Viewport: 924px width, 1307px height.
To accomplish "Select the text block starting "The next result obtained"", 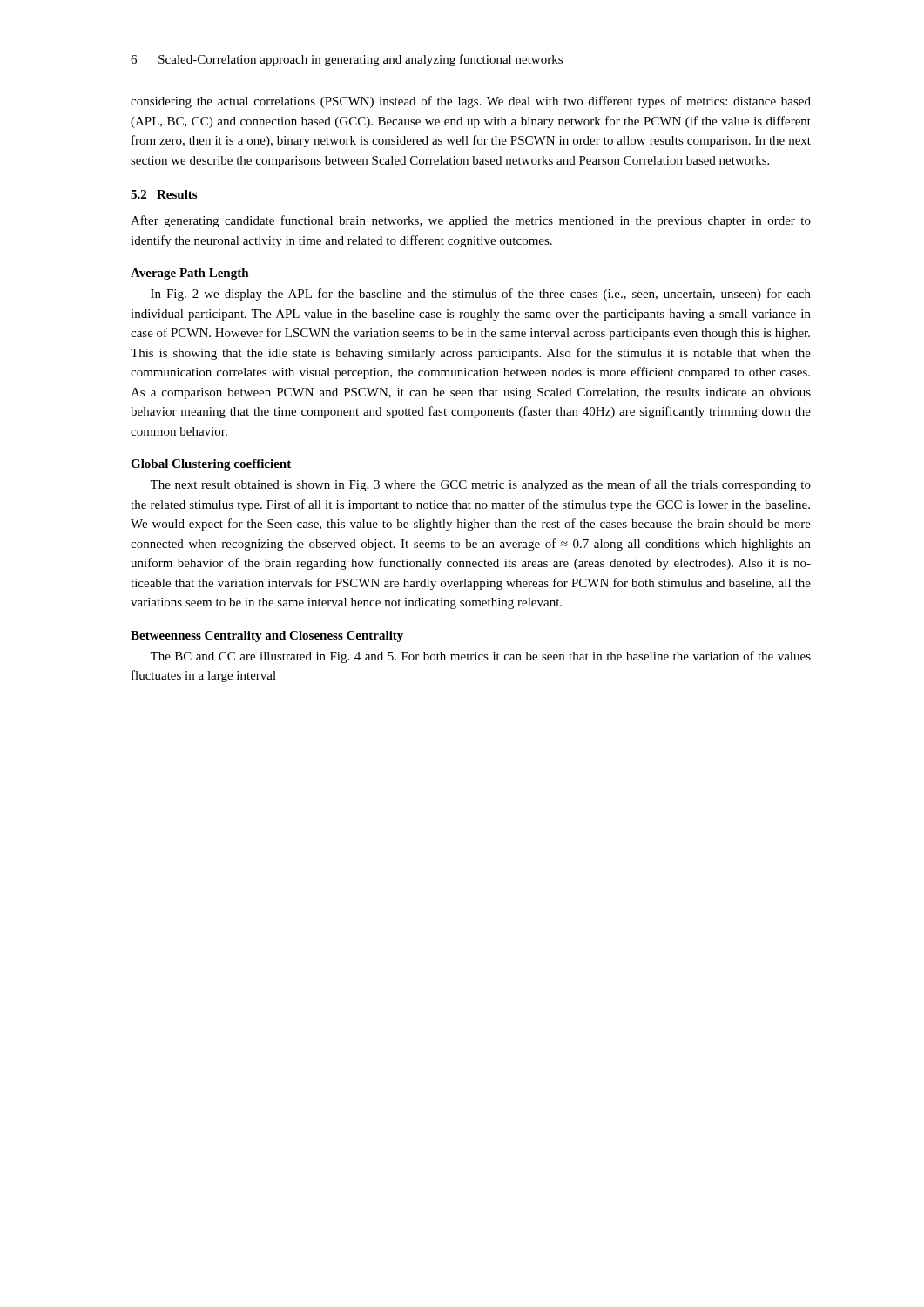I will tap(471, 543).
